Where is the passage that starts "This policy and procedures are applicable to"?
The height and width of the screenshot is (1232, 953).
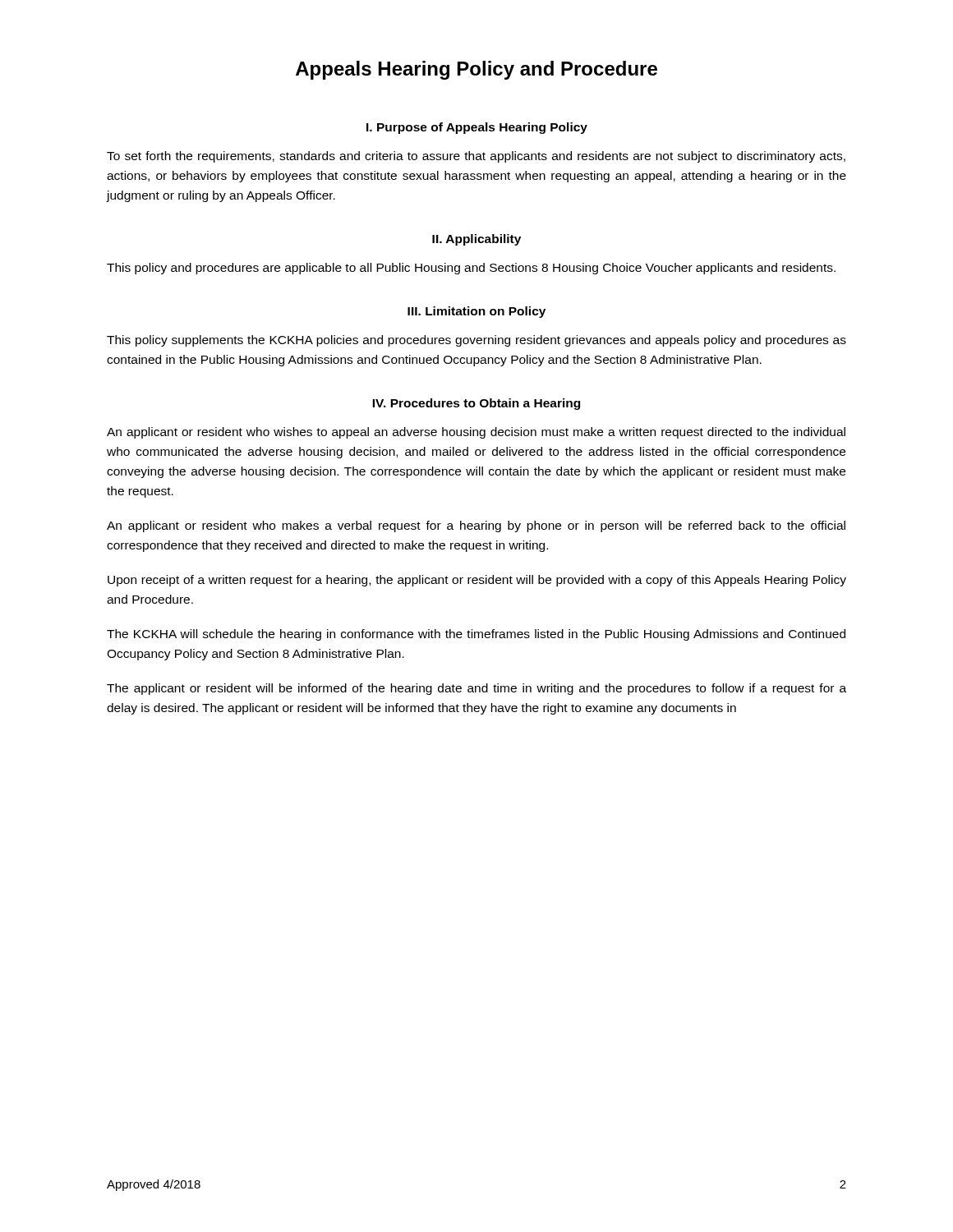(472, 267)
